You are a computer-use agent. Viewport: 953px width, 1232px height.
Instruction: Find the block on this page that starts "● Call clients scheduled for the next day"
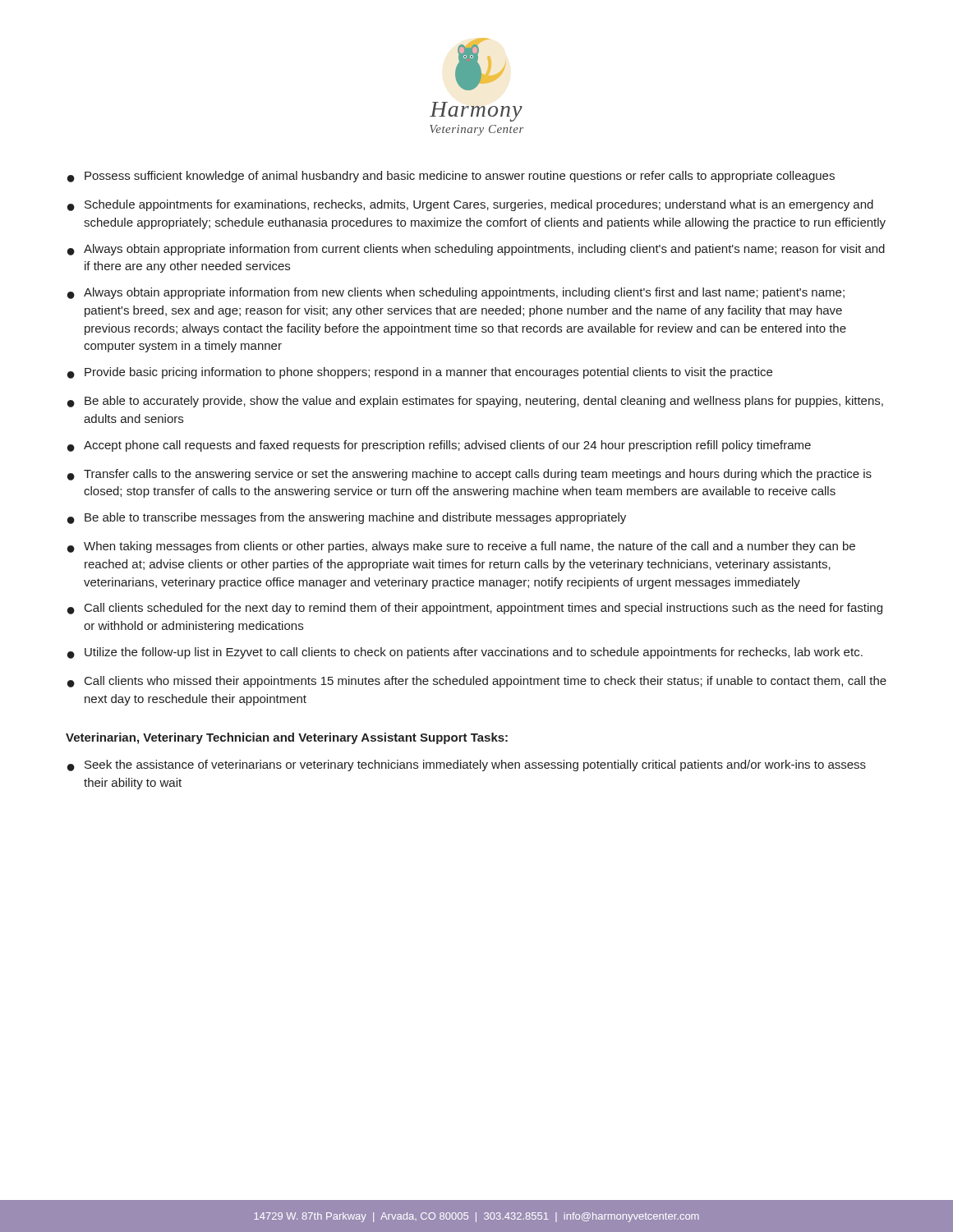476,617
